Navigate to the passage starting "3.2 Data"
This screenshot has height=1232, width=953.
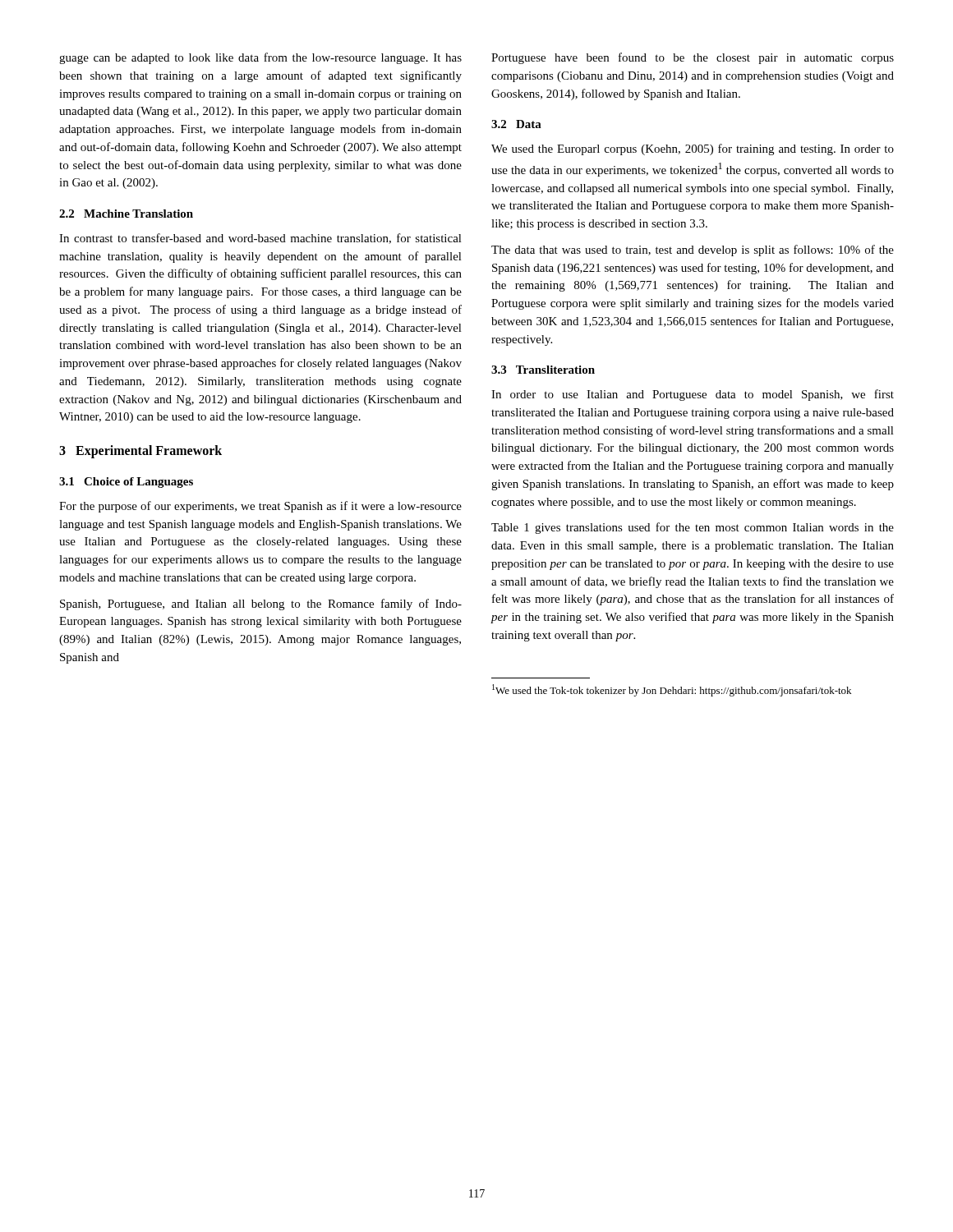pyautogui.click(x=516, y=124)
